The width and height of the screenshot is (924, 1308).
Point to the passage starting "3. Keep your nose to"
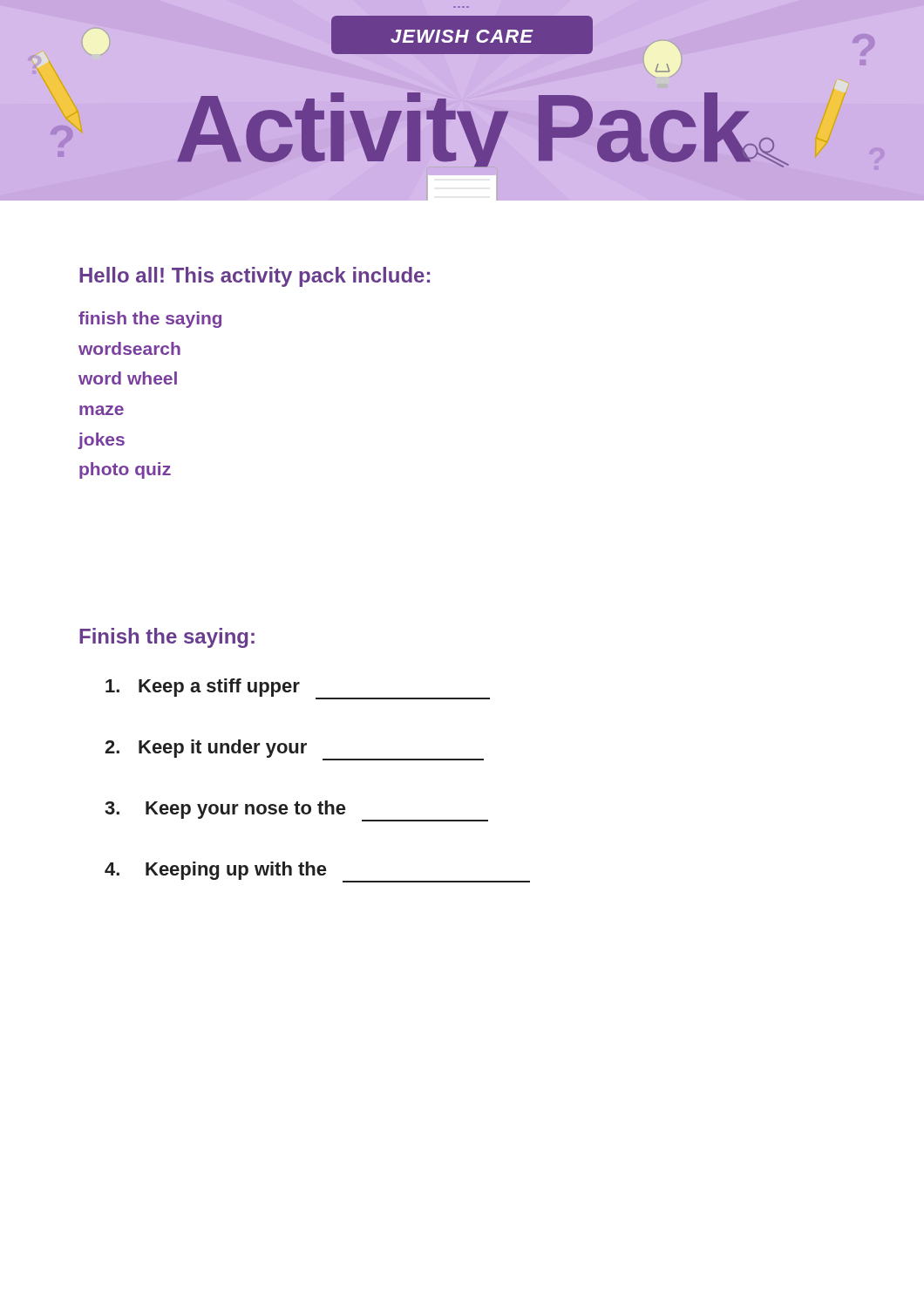coord(296,809)
